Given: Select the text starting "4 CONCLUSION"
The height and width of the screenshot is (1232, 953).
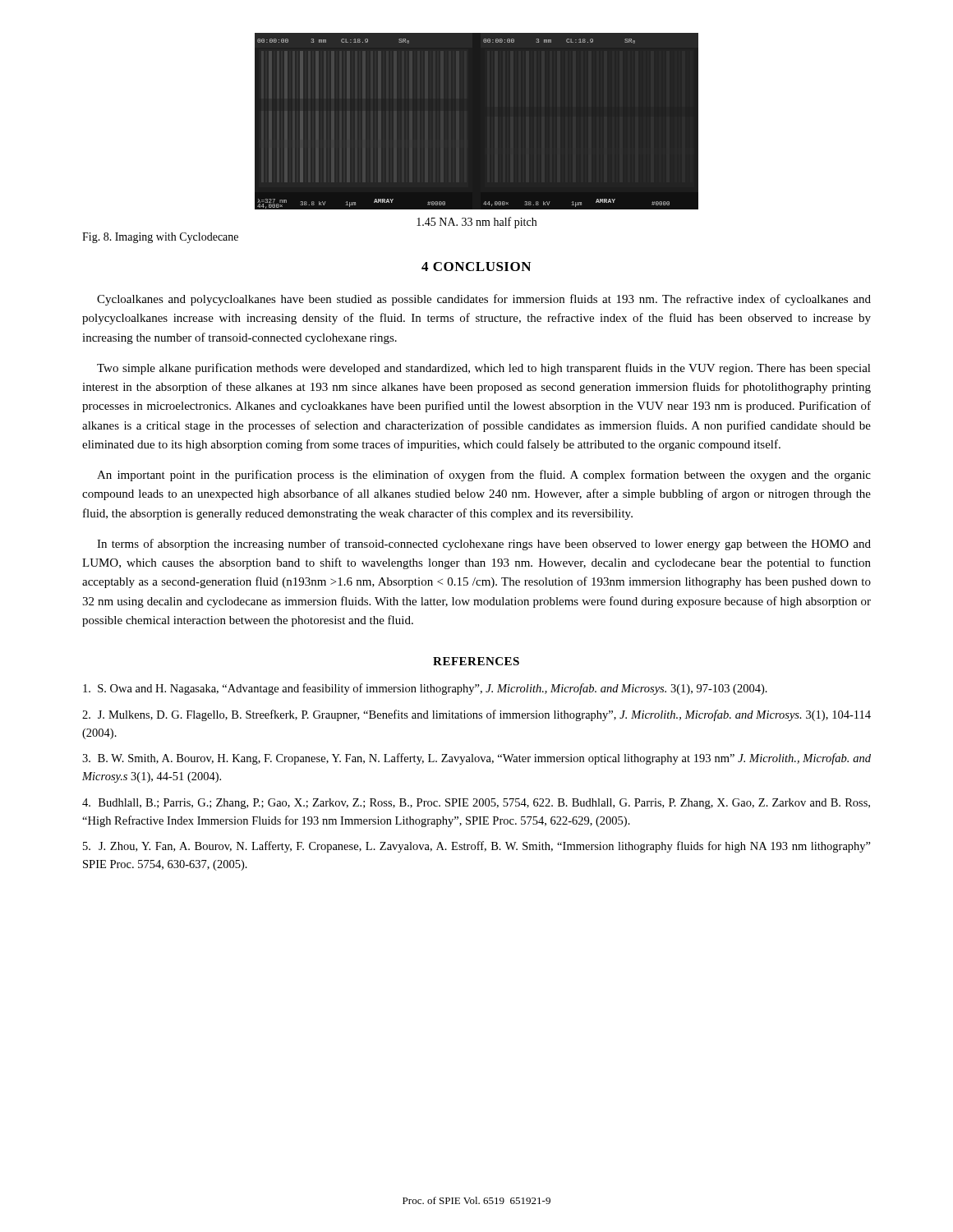Looking at the screenshot, I should (476, 267).
